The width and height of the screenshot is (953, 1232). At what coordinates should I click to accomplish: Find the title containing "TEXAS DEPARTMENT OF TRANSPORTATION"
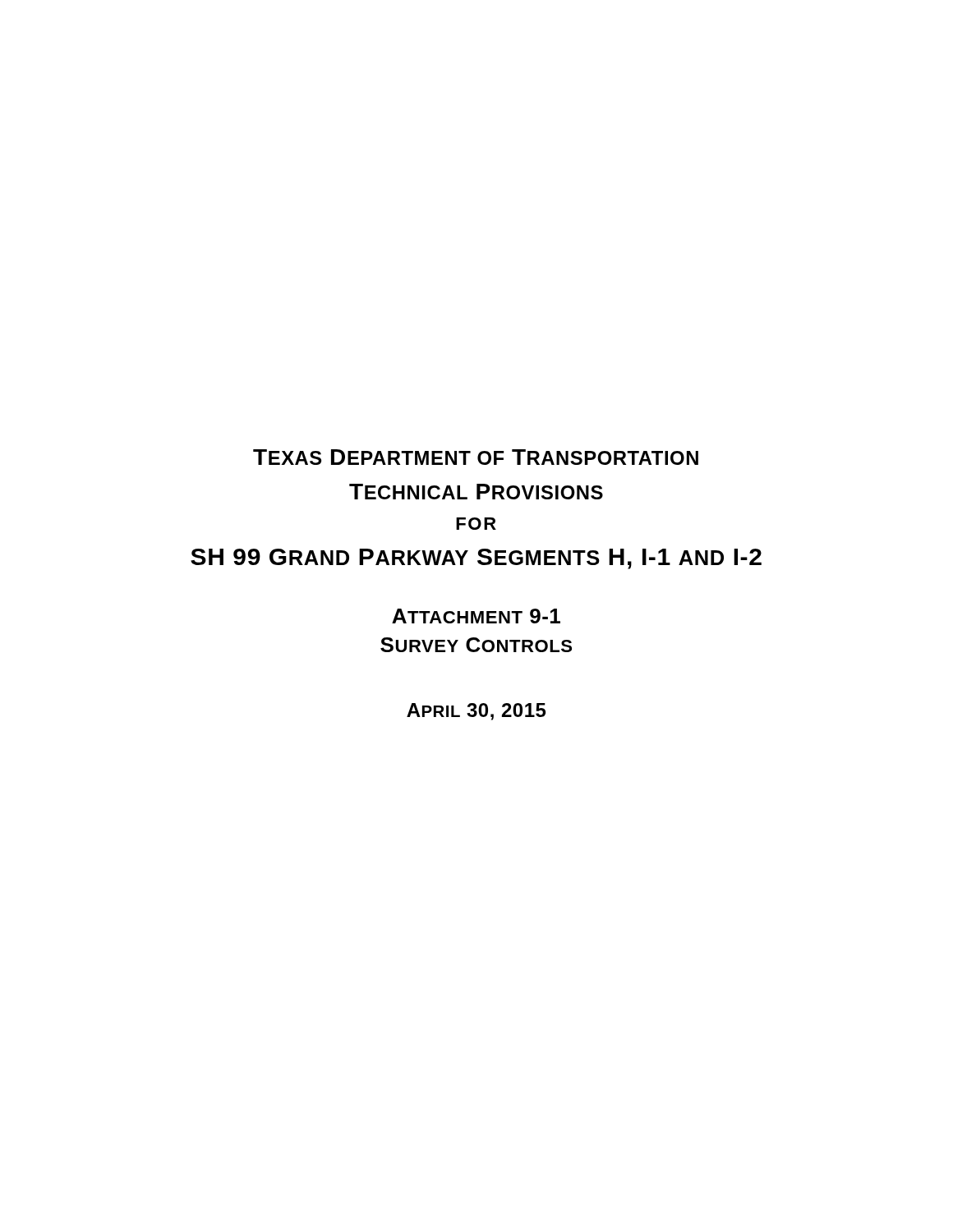pyautogui.click(x=476, y=457)
